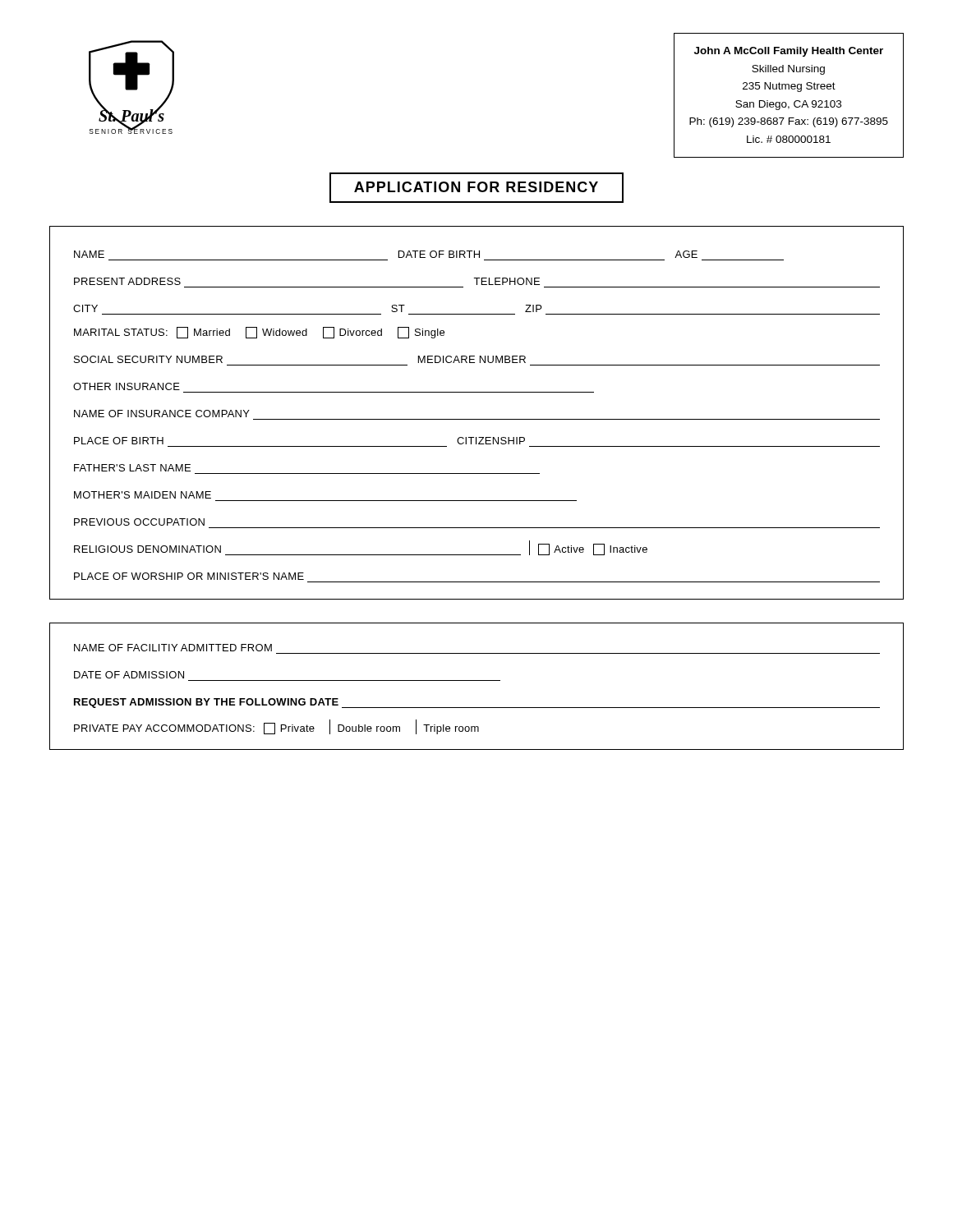This screenshot has height=1232, width=953.
Task: Select the block starting "John A McColl Family Health Center"
Action: (789, 95)
